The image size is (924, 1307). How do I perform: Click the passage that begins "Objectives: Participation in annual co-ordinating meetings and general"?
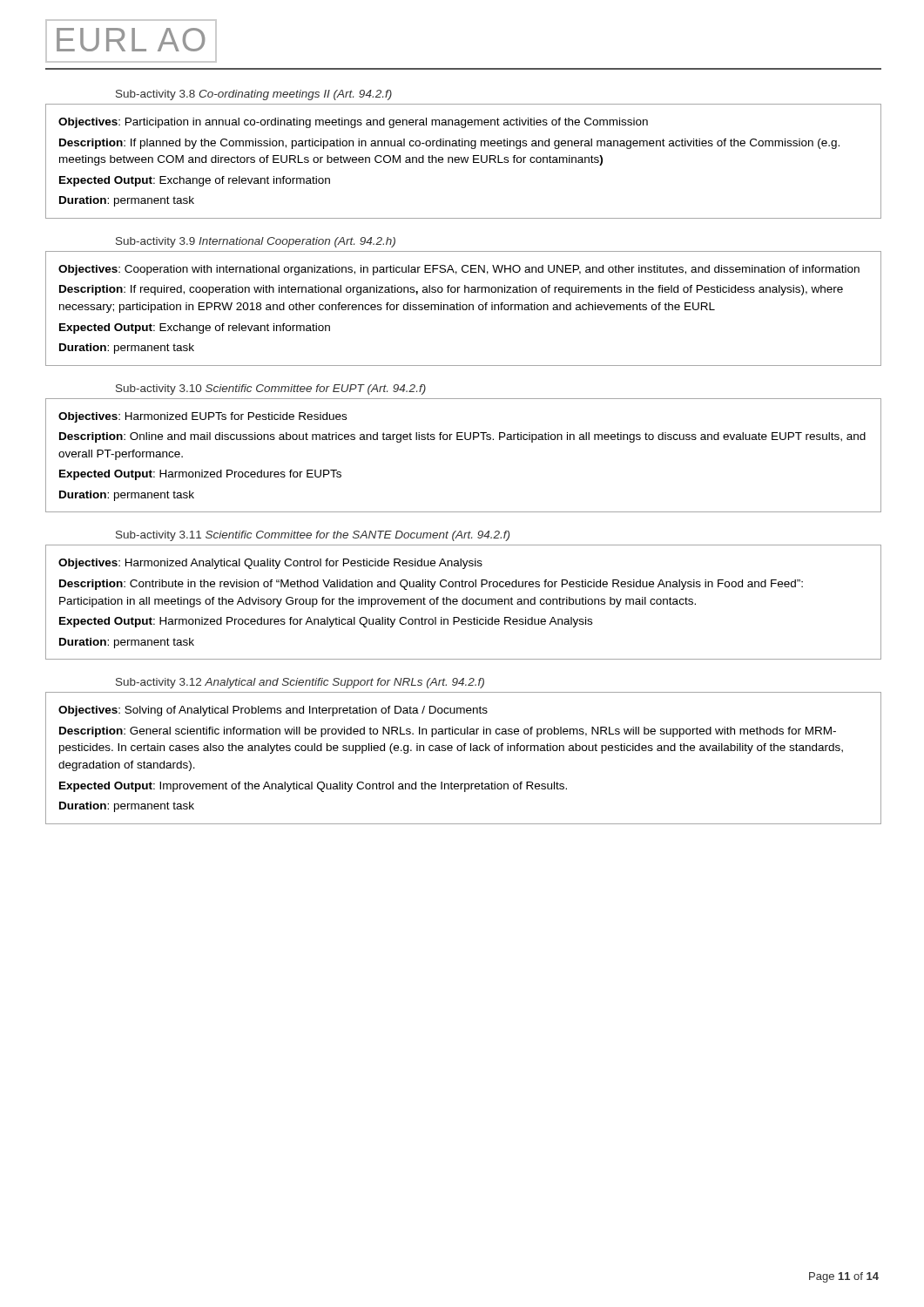463,161
